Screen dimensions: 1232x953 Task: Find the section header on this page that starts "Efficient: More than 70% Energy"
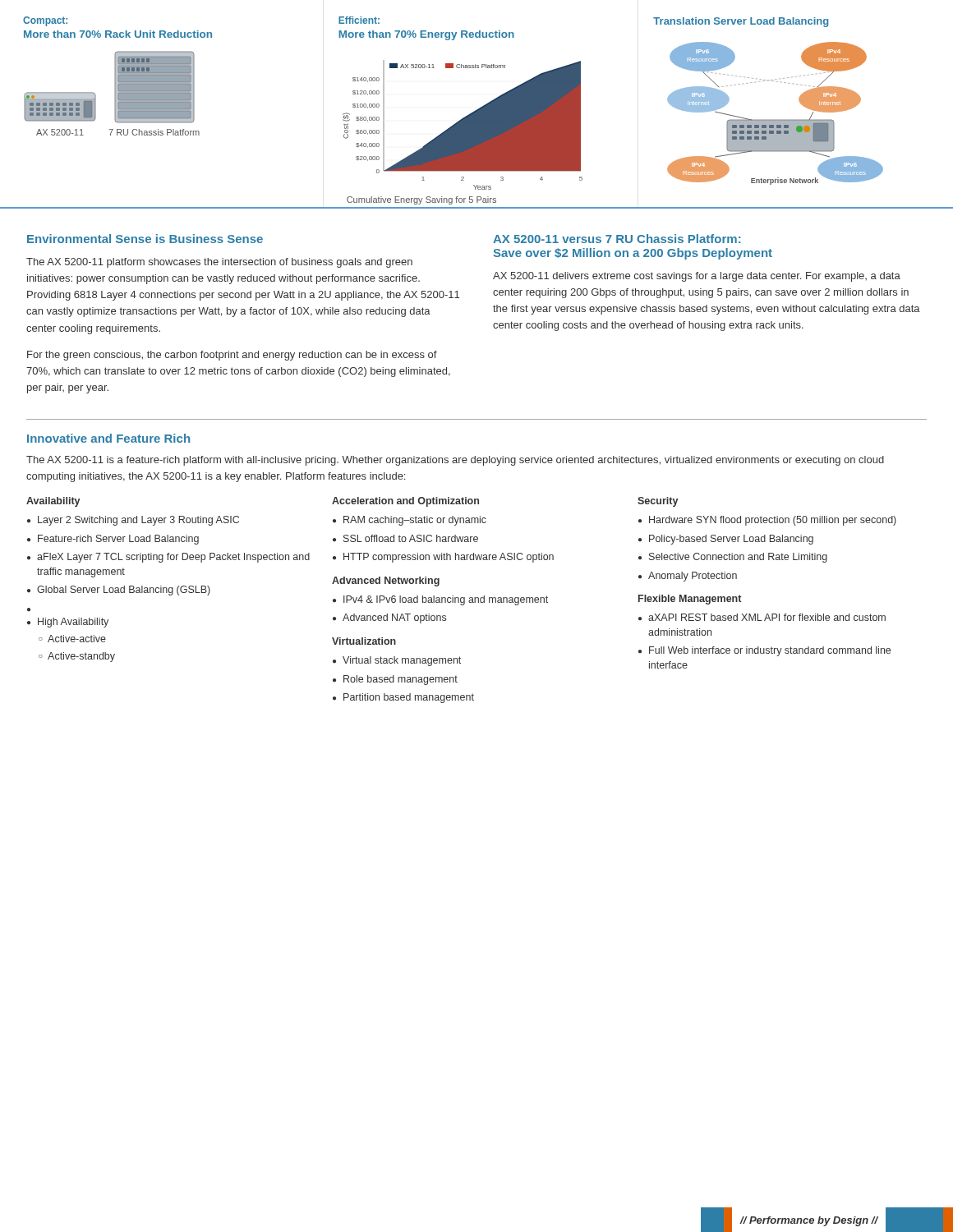(x=426, y=28)
